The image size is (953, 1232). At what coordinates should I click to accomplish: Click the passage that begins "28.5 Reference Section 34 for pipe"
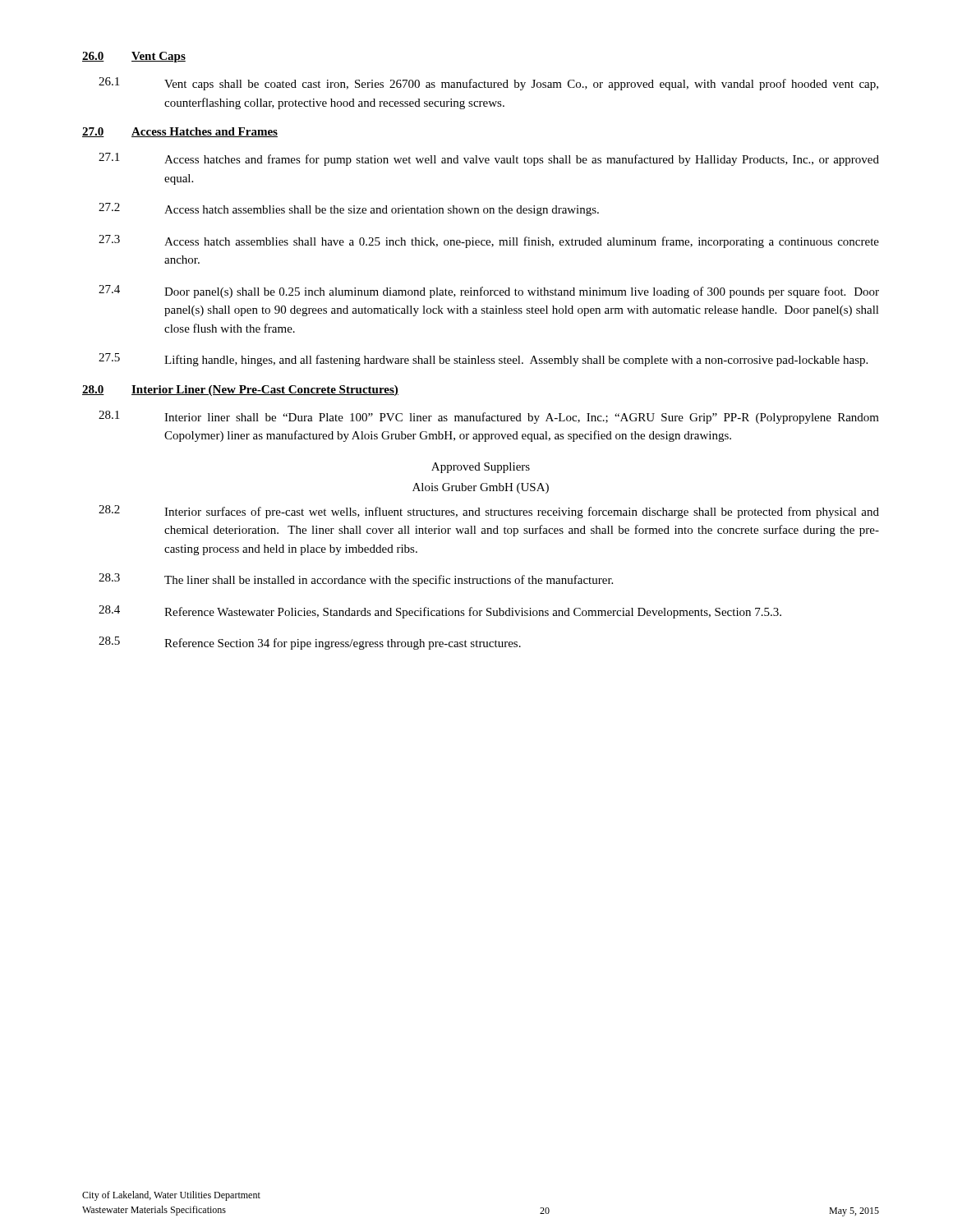[481, 643]
